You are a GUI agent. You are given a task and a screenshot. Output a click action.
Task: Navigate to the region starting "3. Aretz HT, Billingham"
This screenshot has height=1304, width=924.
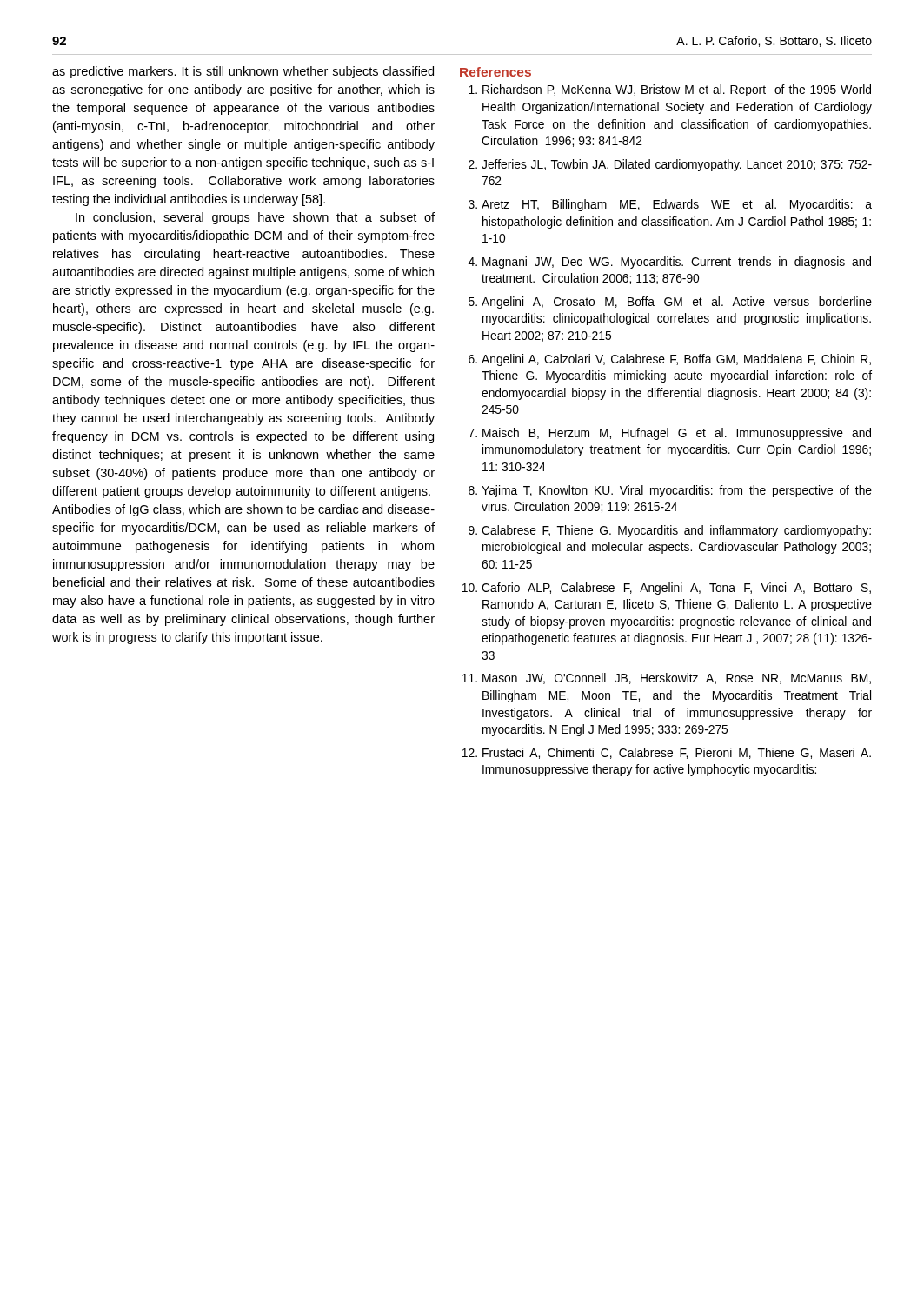click(665, 222)
